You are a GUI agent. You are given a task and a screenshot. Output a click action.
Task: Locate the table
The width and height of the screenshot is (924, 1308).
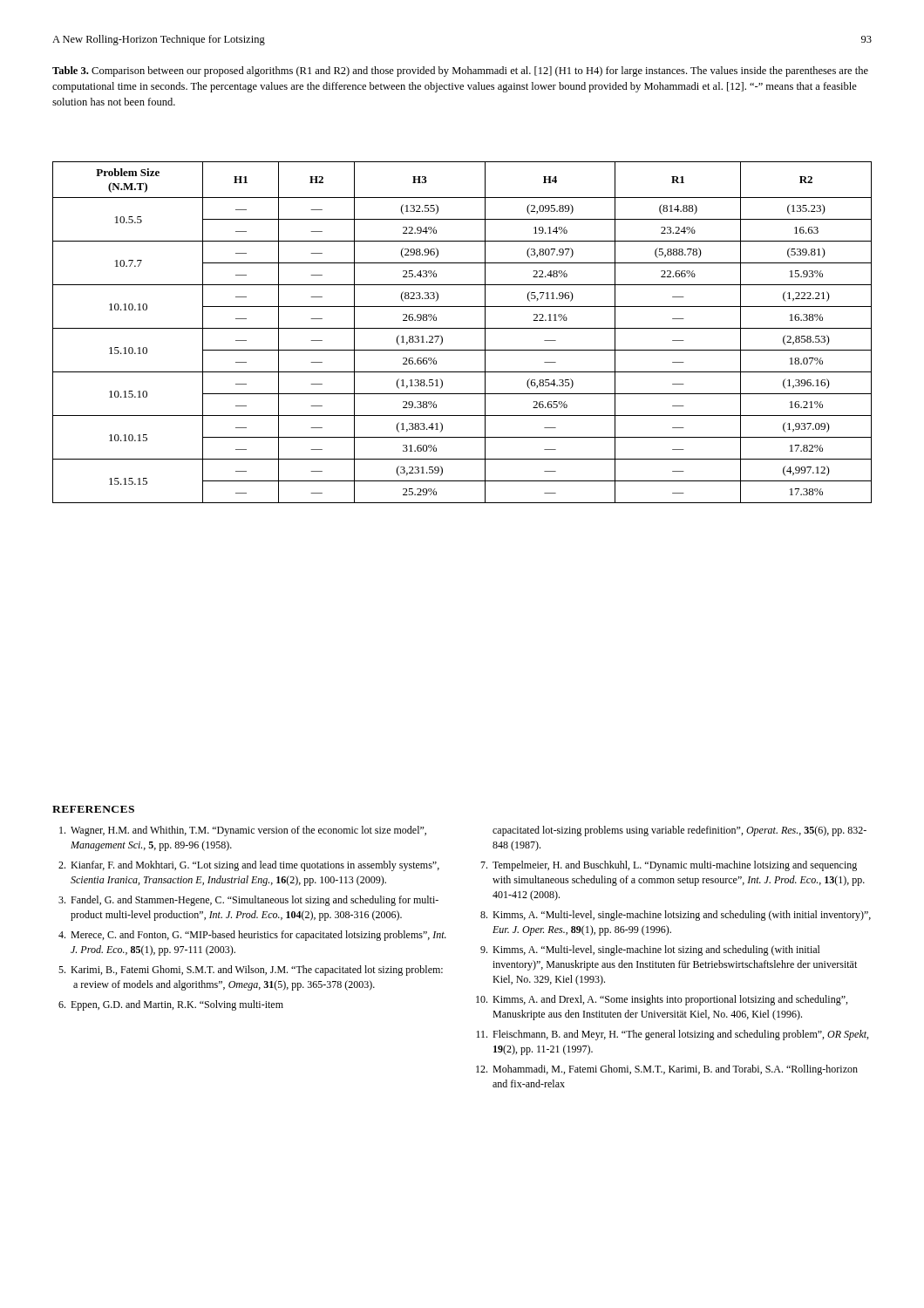coord(462,332)
